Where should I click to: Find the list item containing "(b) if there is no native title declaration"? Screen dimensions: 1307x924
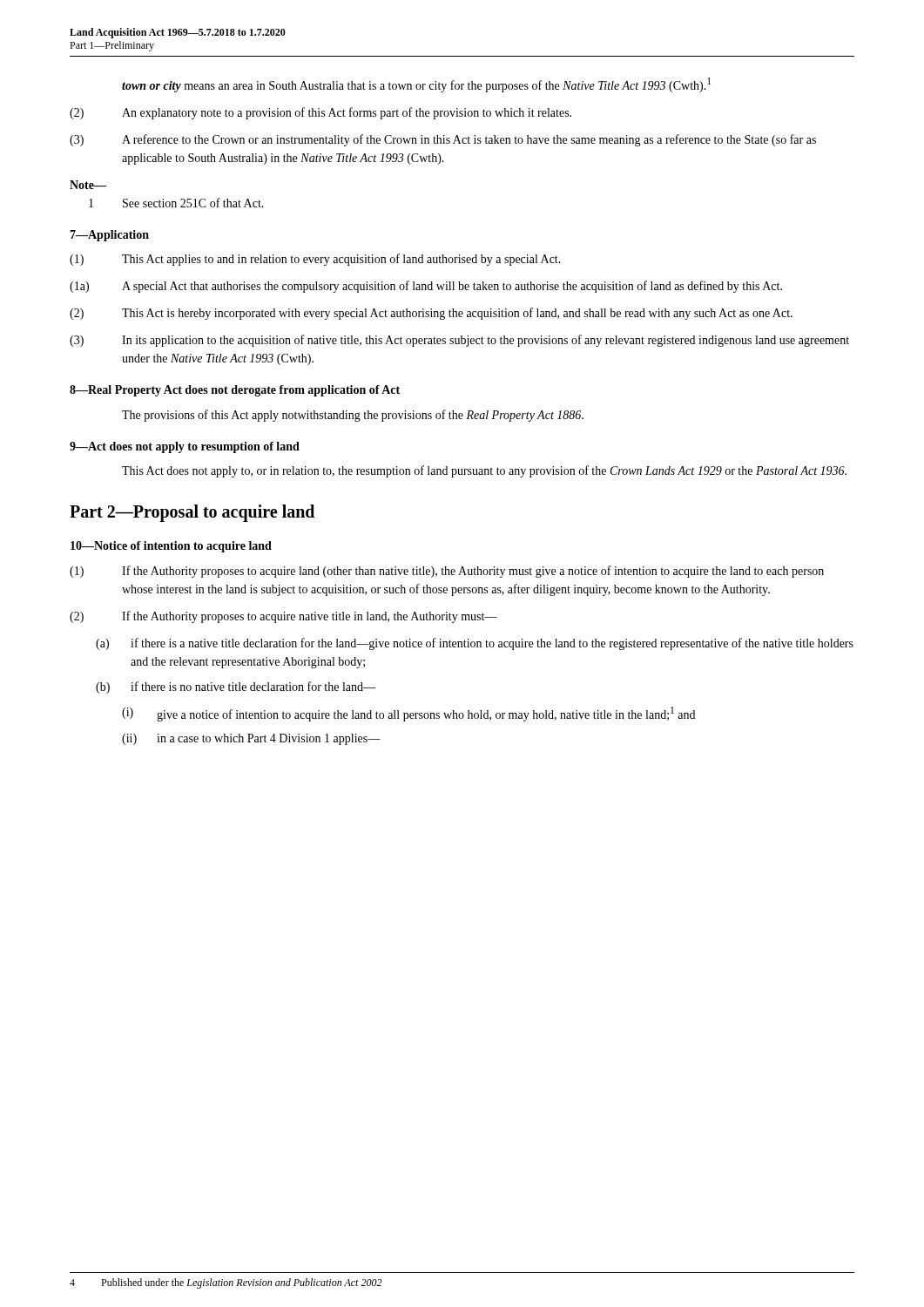coord(236,687)
